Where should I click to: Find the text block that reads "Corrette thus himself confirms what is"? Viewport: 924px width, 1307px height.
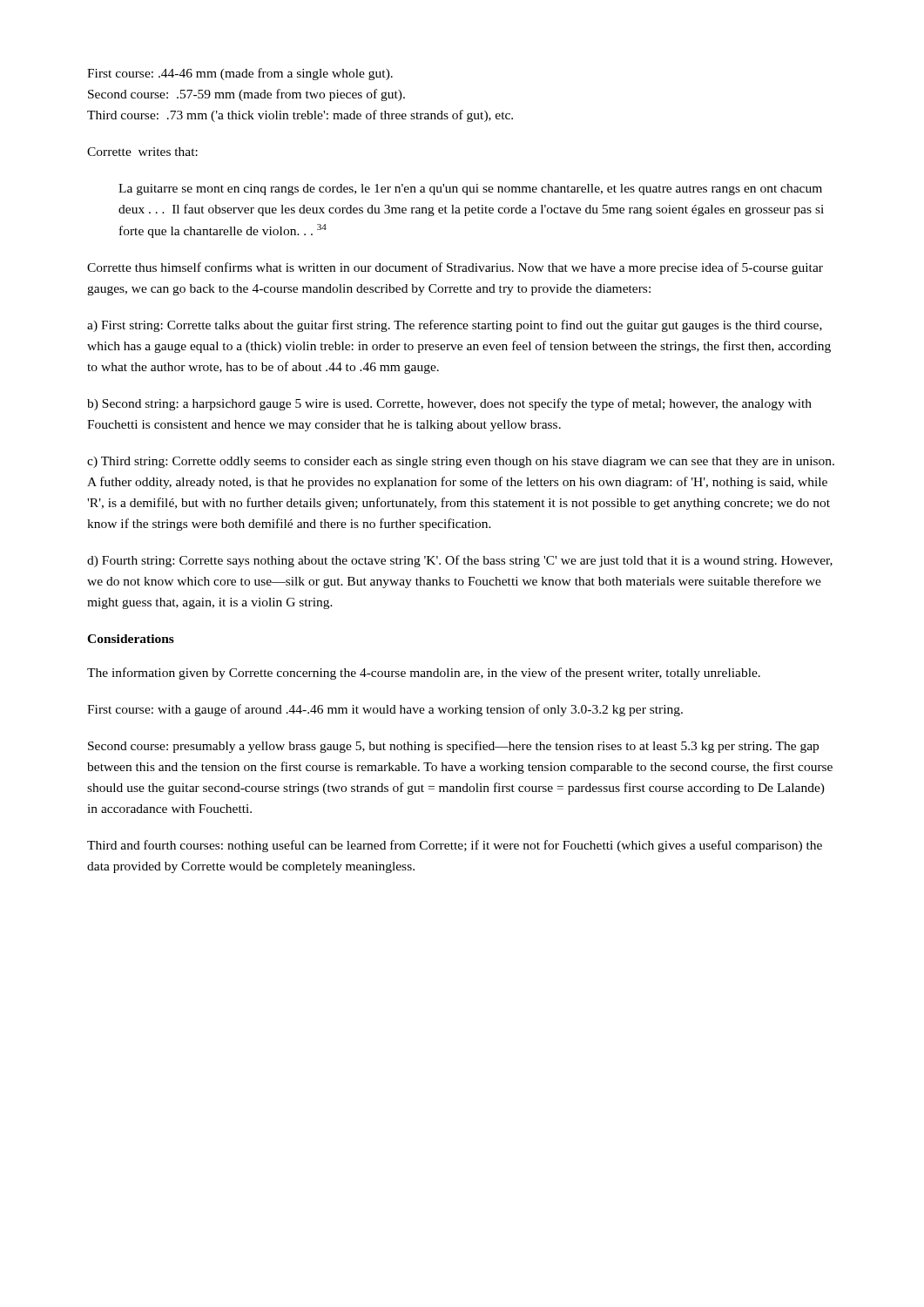(x=455, y=278)
